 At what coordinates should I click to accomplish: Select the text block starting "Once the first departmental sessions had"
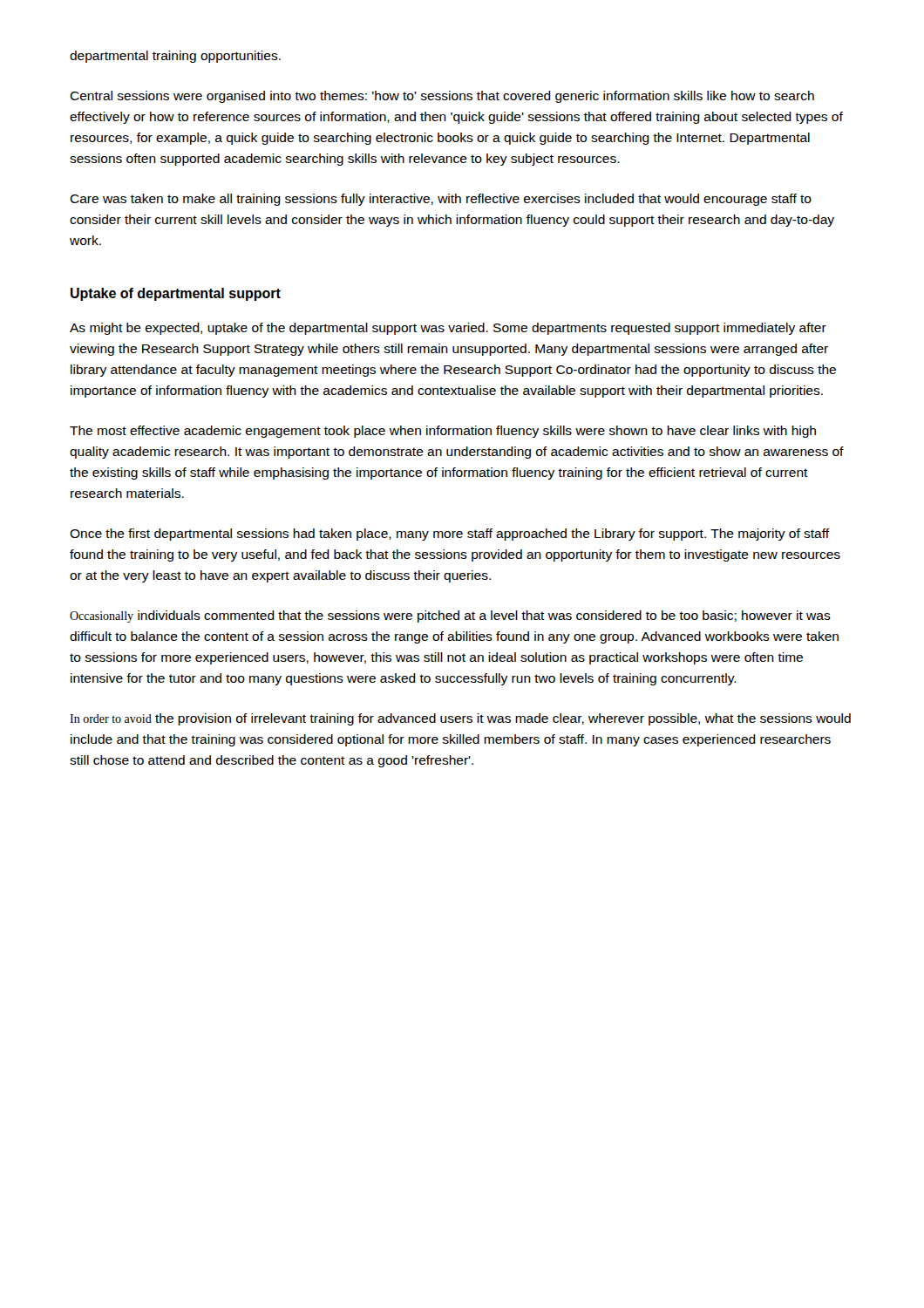tap(455, 554)
